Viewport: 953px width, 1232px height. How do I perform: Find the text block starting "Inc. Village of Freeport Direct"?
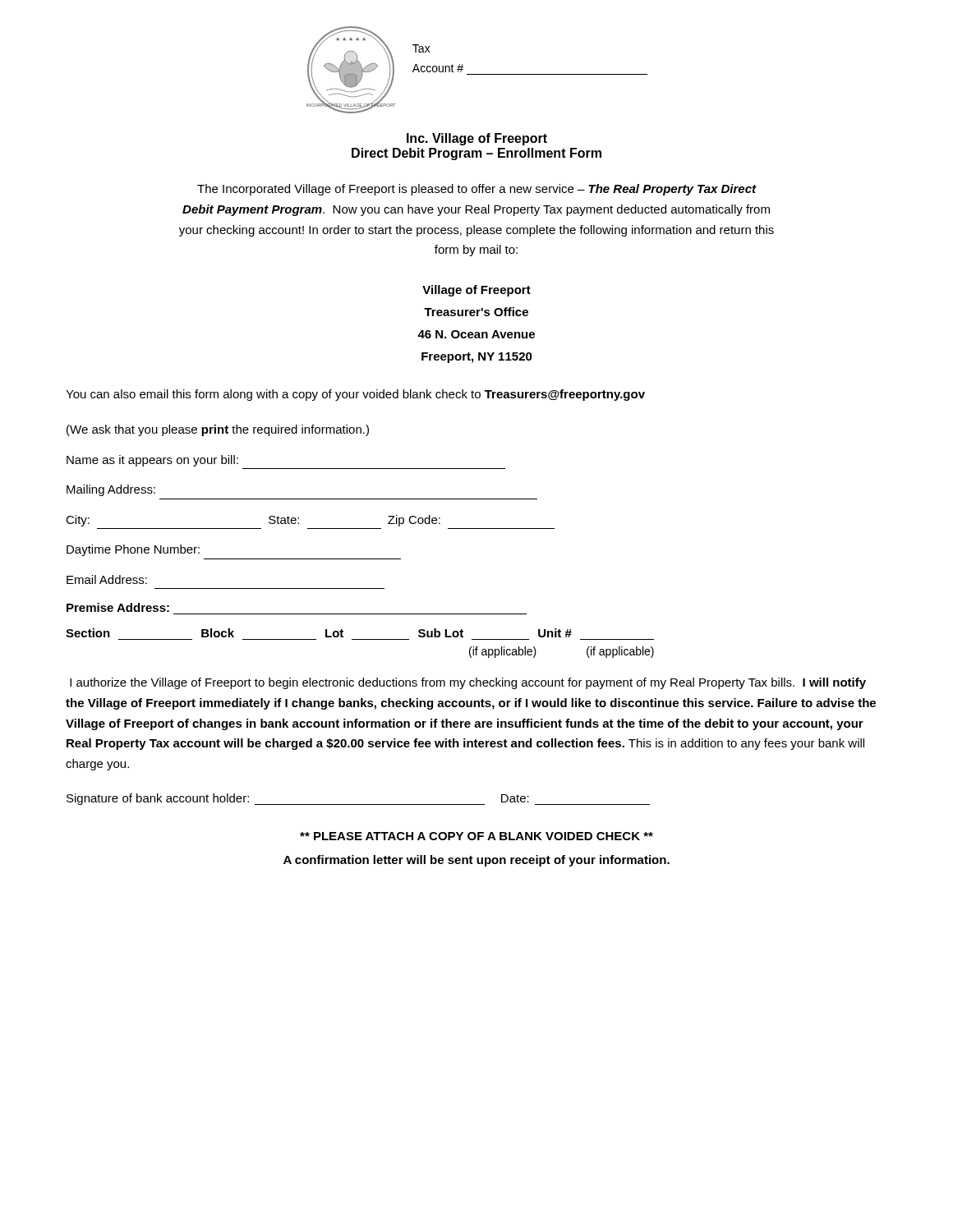point(476,146)
